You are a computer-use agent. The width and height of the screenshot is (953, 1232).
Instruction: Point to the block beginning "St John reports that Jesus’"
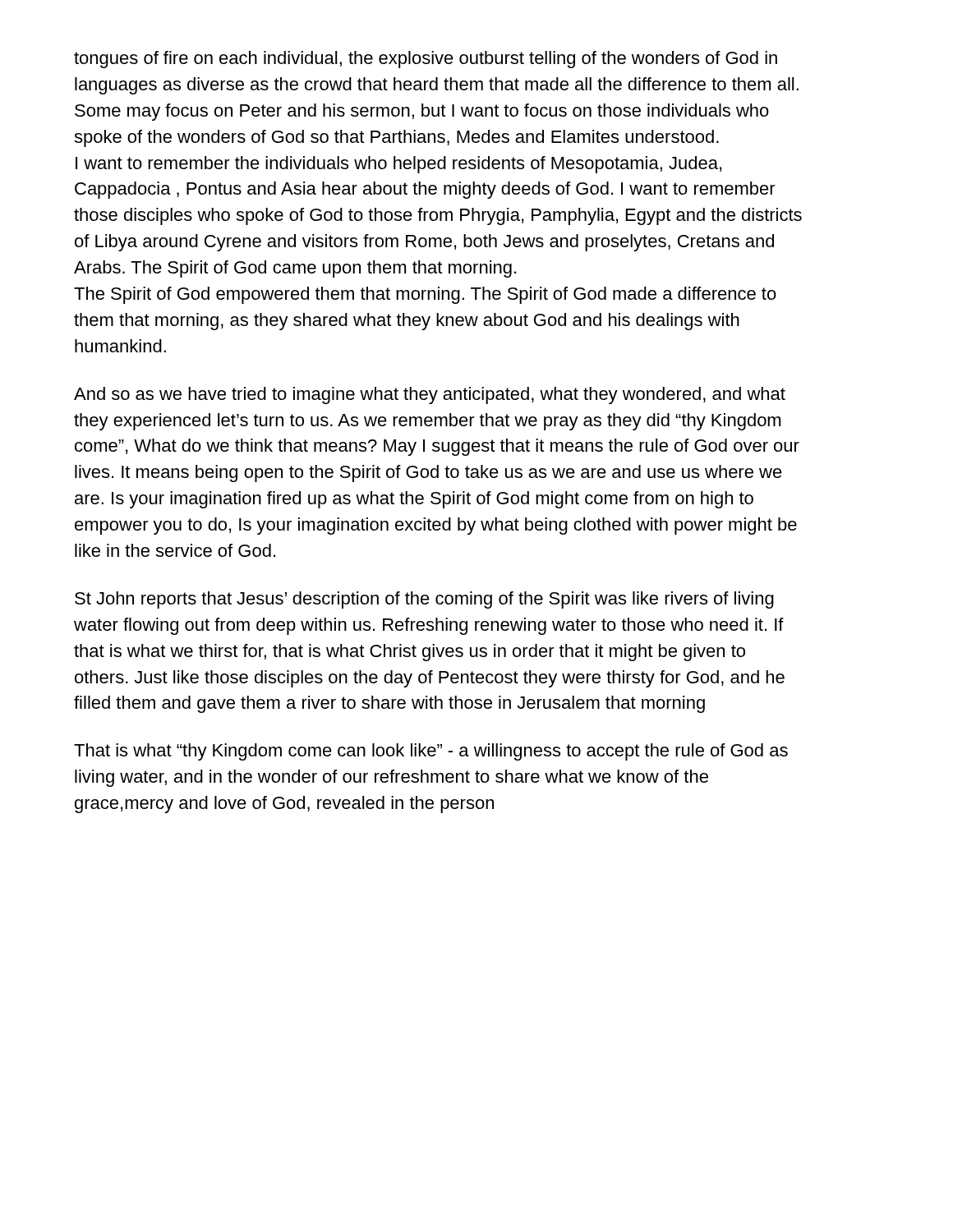[x=430, y=651]
